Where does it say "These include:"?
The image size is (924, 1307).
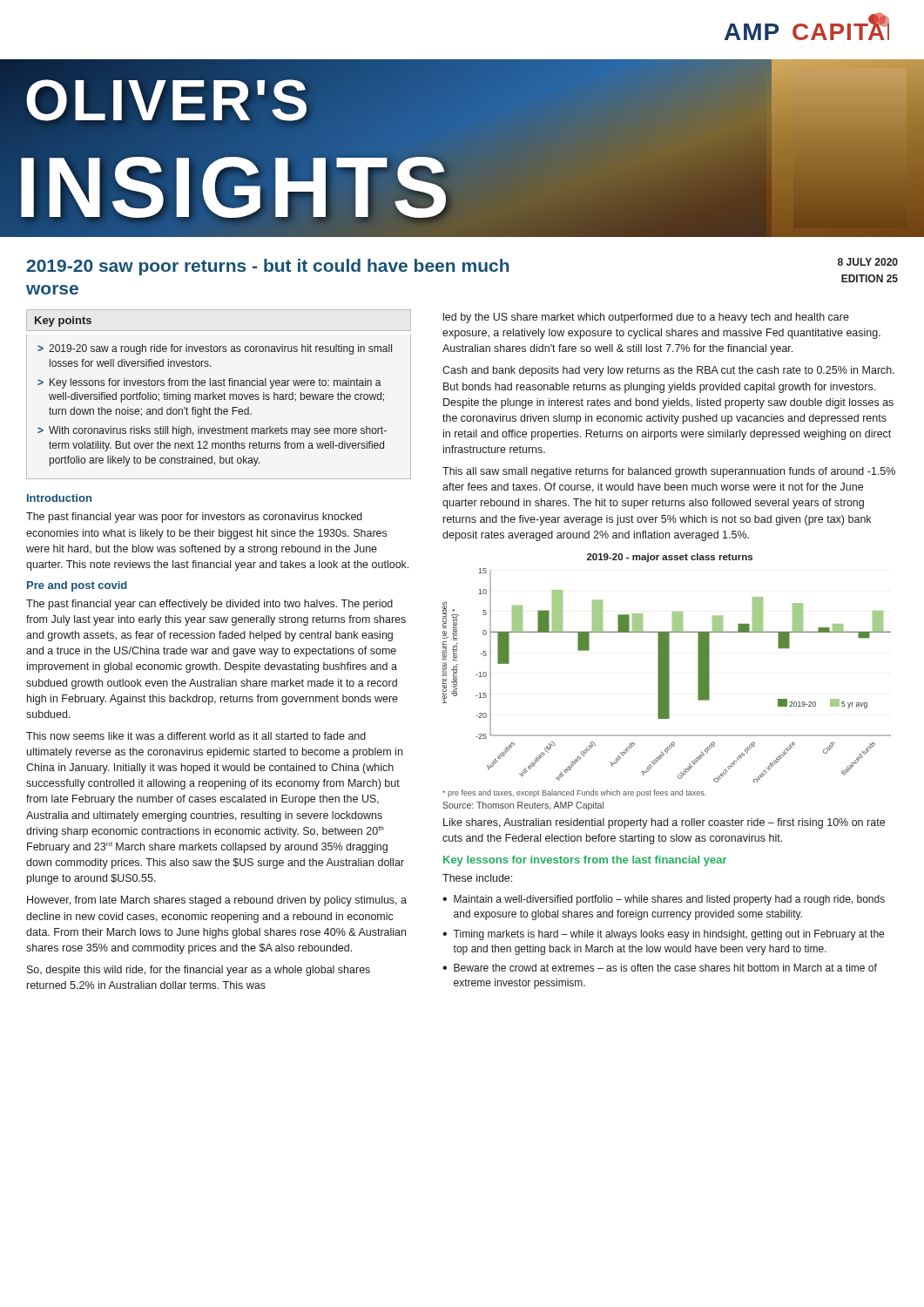(x=477, y=878)
